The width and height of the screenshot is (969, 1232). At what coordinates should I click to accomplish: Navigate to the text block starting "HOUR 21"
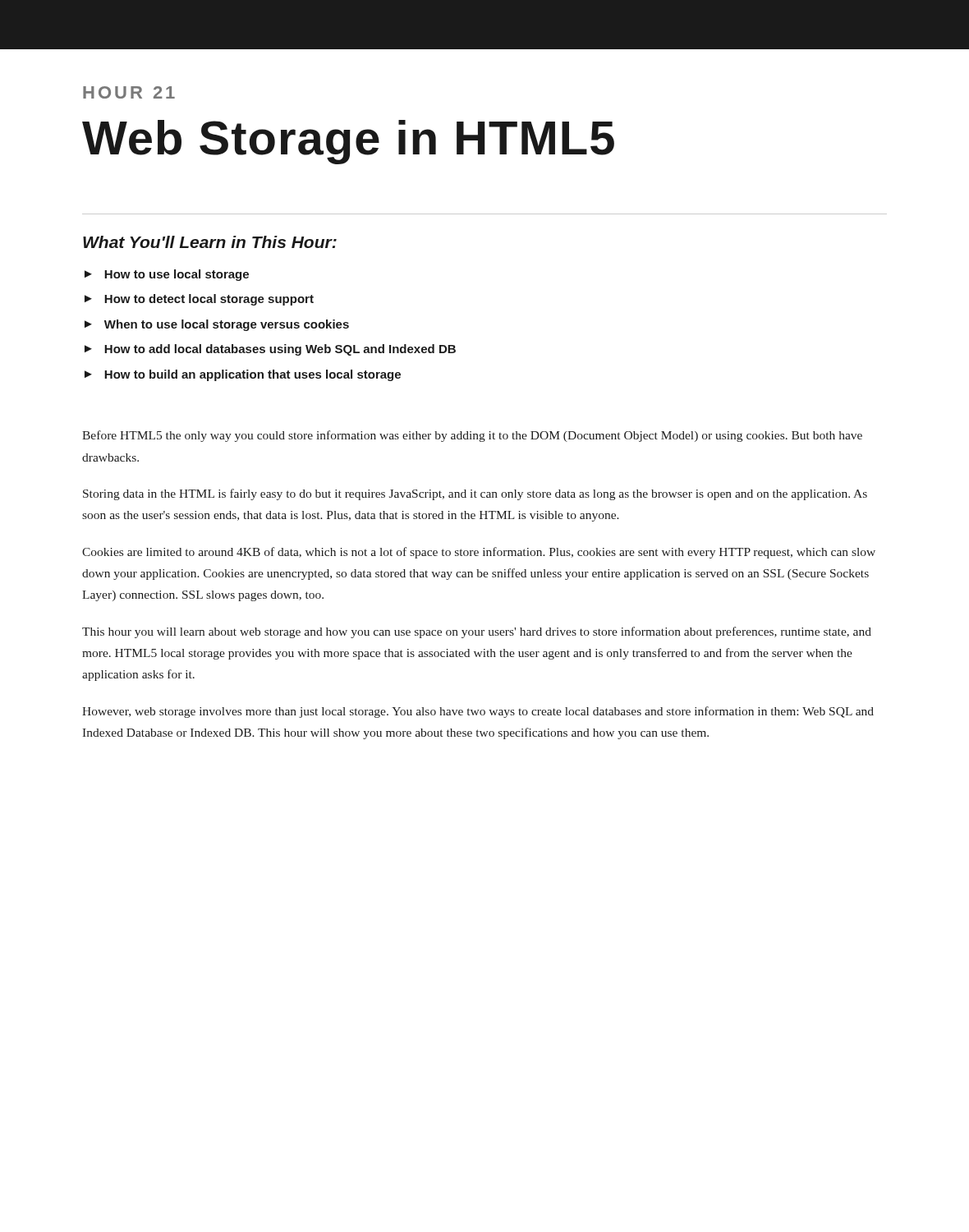coord(130,92)
